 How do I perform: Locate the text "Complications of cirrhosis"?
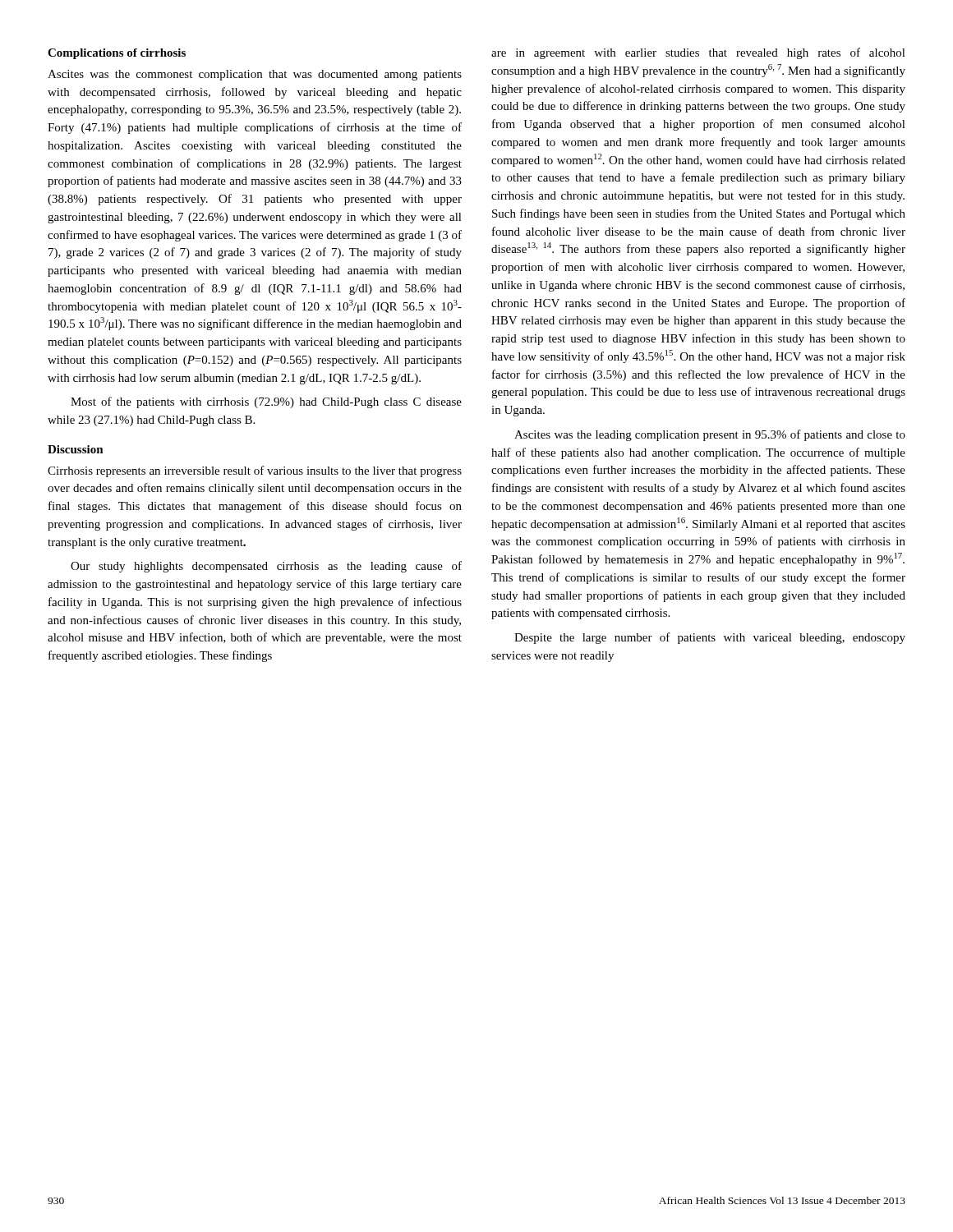117,54
